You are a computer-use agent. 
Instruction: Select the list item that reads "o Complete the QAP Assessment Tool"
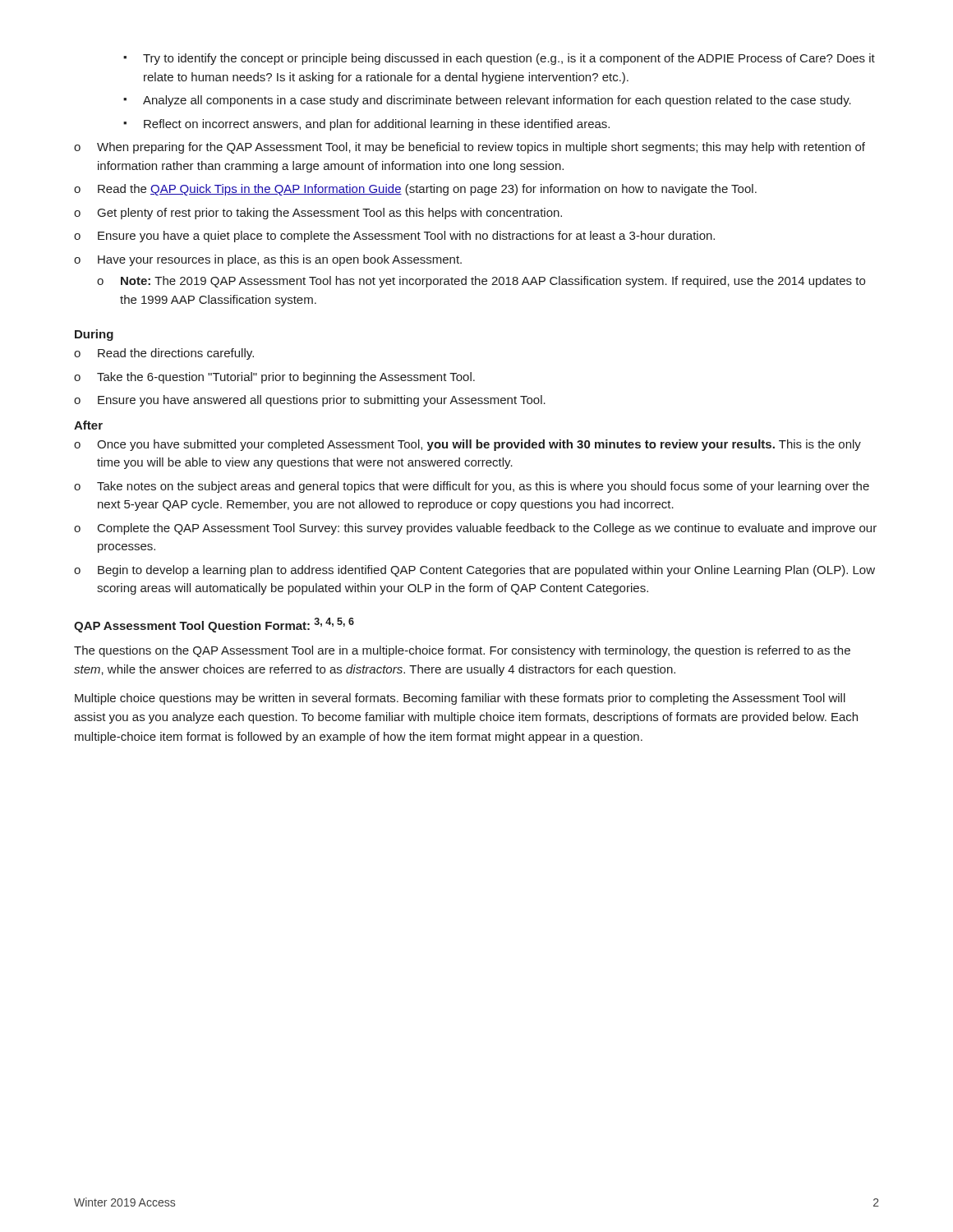(x=476, y=537)
